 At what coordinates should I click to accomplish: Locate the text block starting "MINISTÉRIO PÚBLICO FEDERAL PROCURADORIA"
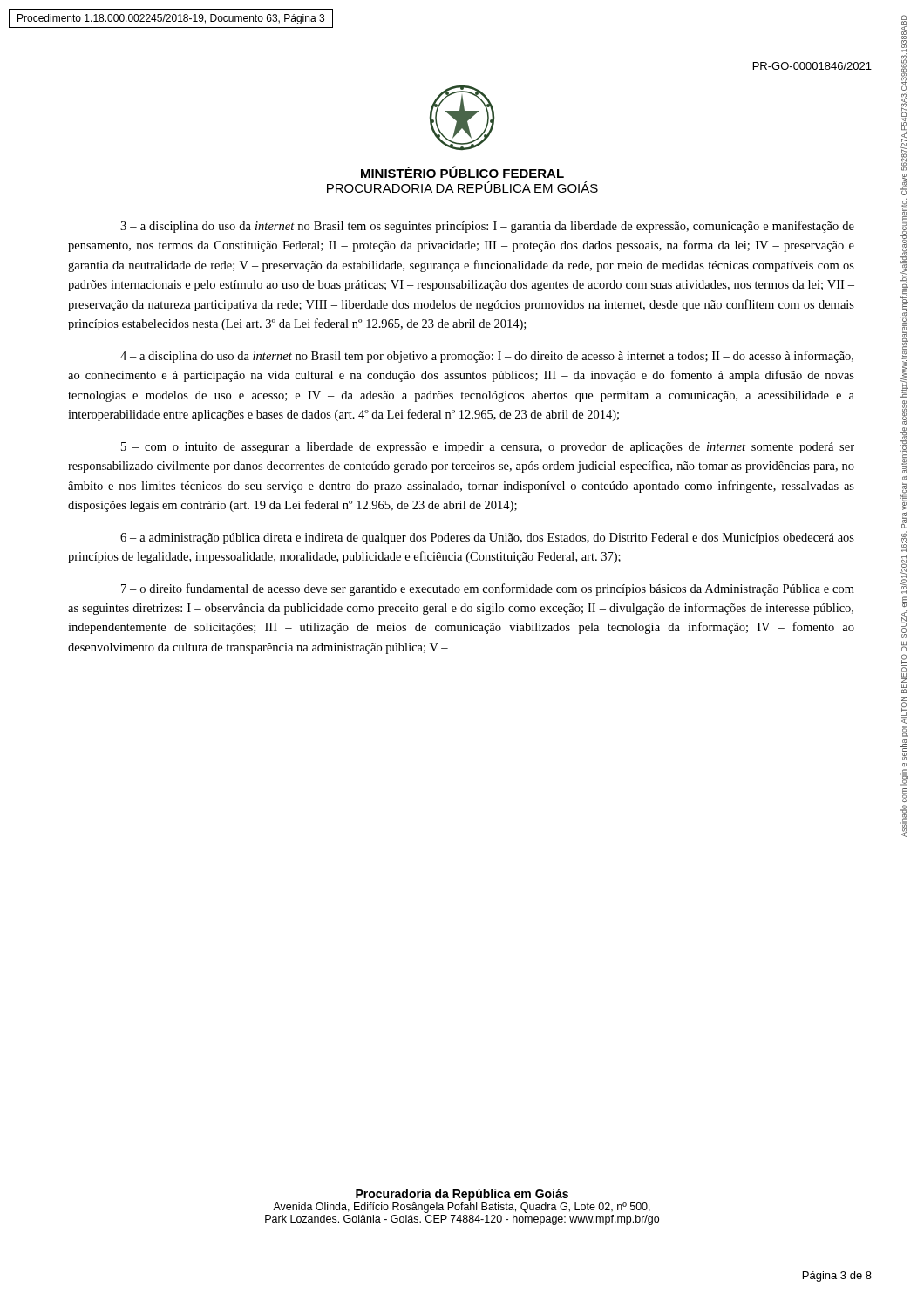[462, 181]
